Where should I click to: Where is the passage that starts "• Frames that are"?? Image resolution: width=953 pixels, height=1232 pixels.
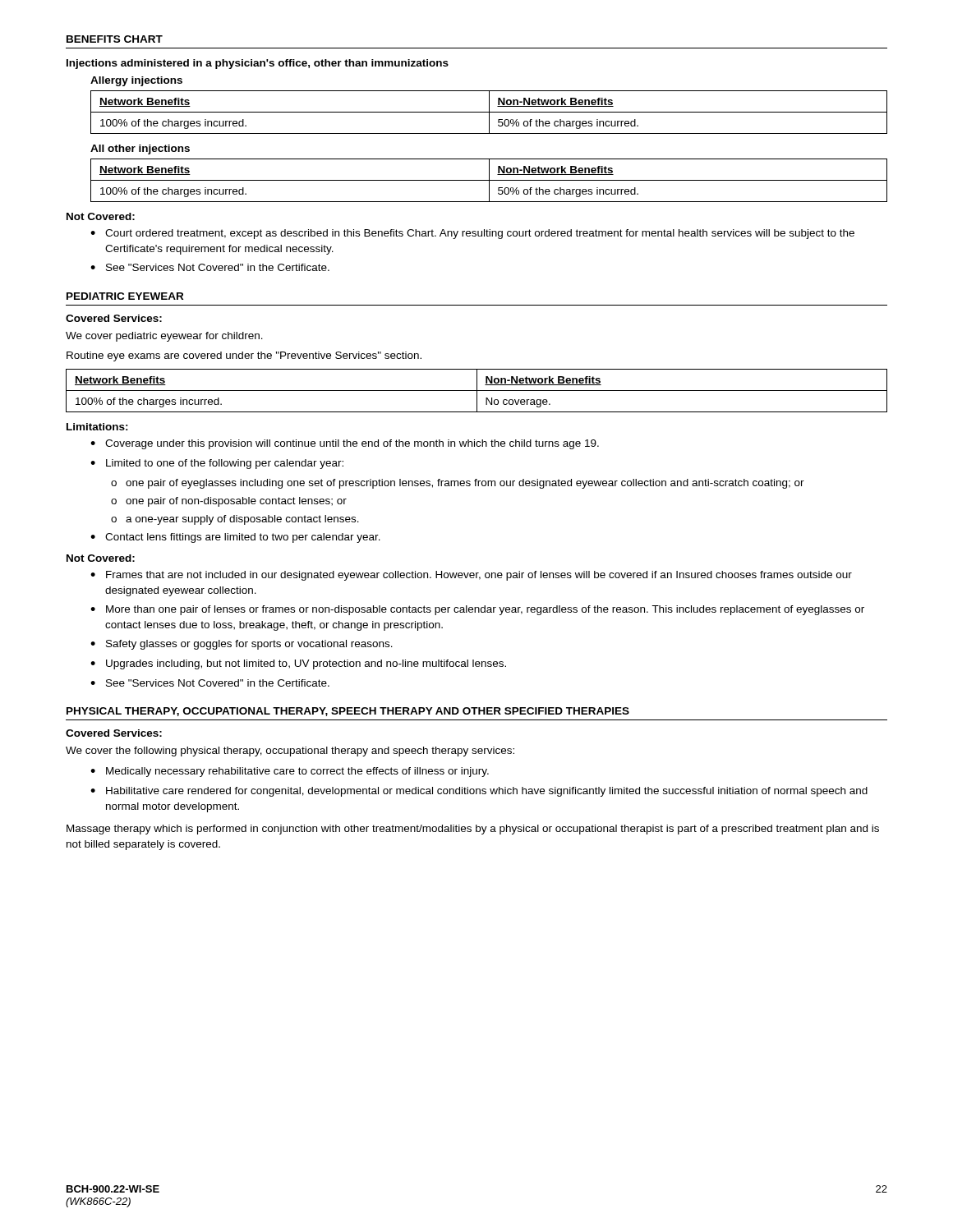click(x=489, y=583)
